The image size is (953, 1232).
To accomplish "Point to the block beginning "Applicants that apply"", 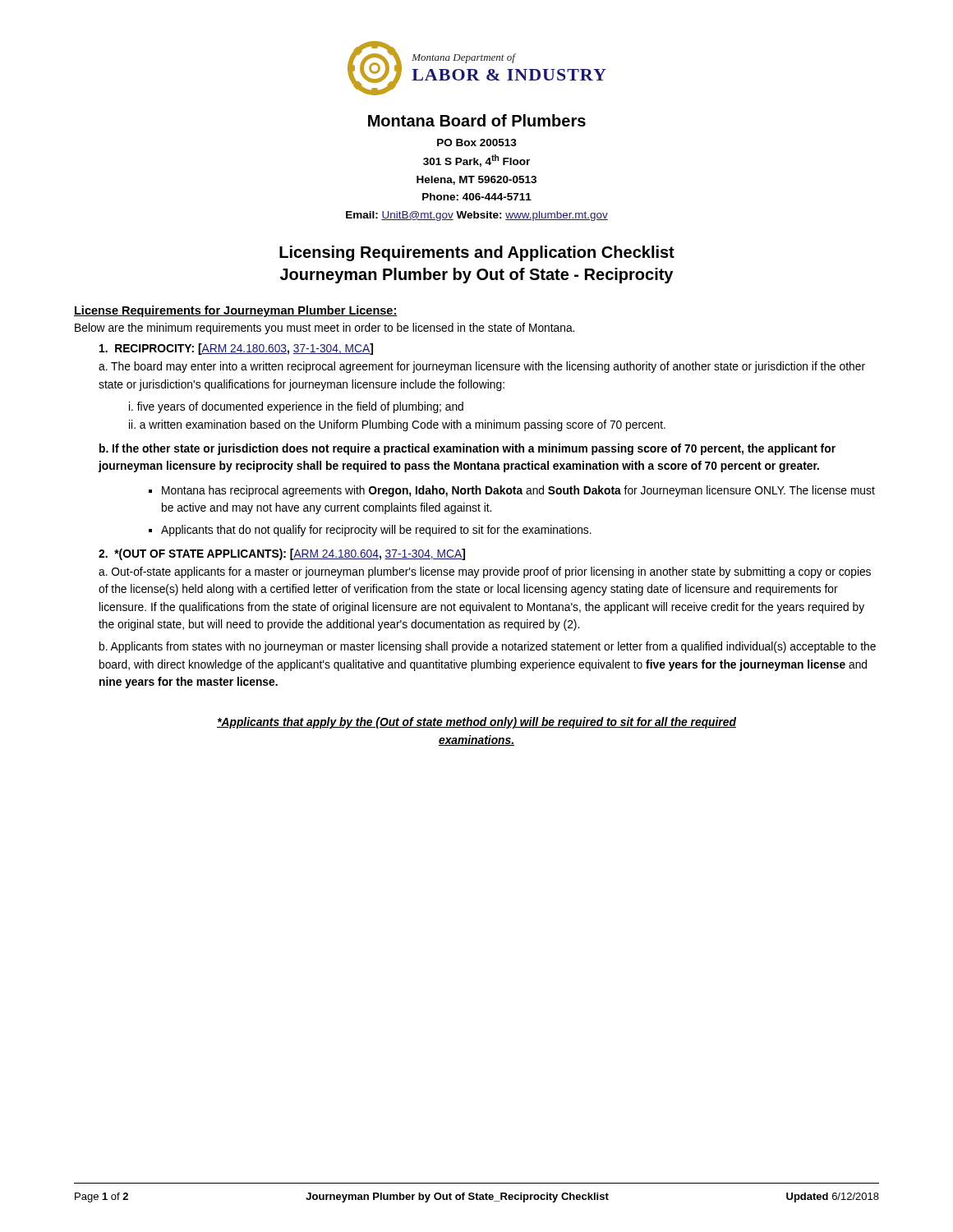I will click(476, 732).
